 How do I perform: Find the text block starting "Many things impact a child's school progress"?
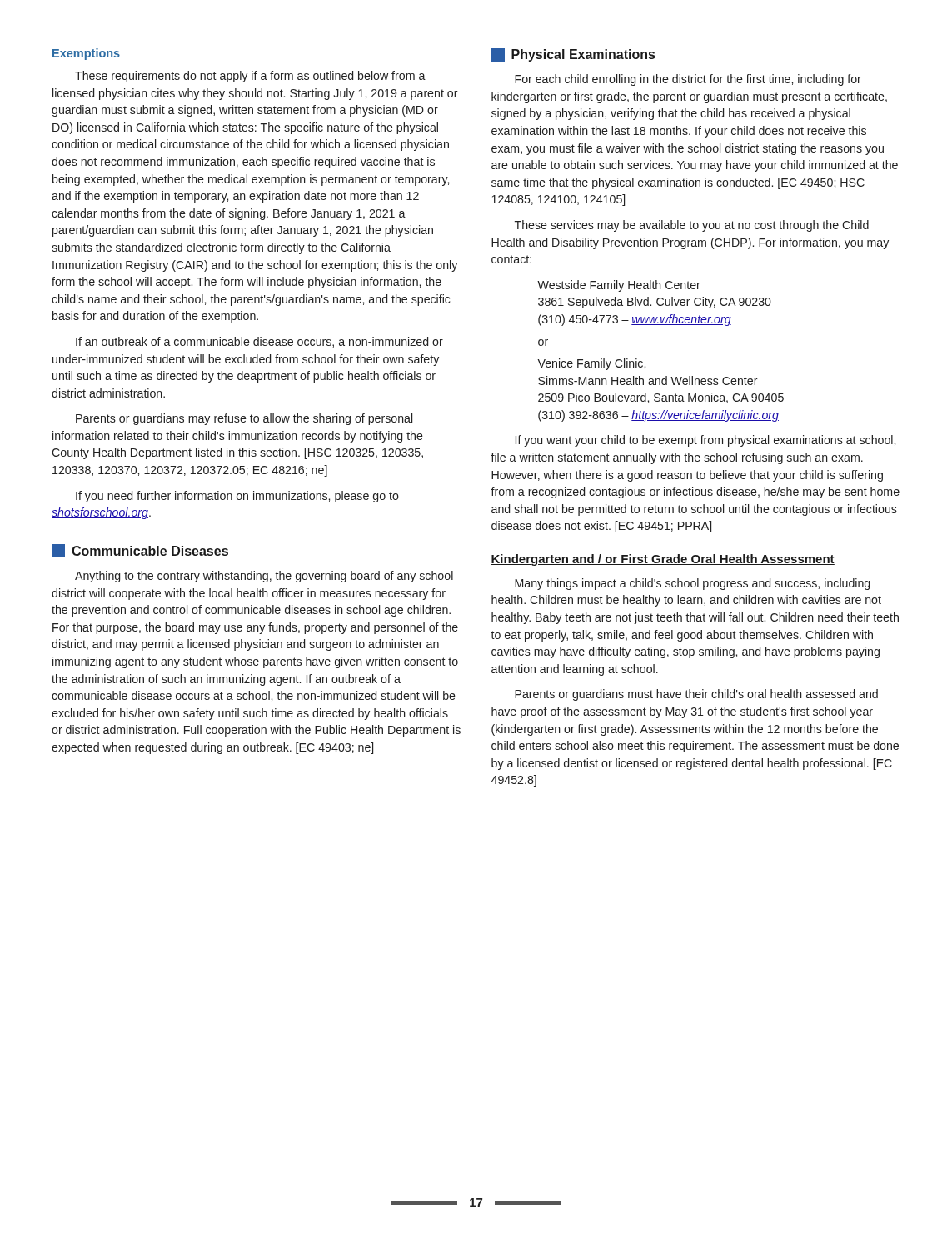pos(696,626)
